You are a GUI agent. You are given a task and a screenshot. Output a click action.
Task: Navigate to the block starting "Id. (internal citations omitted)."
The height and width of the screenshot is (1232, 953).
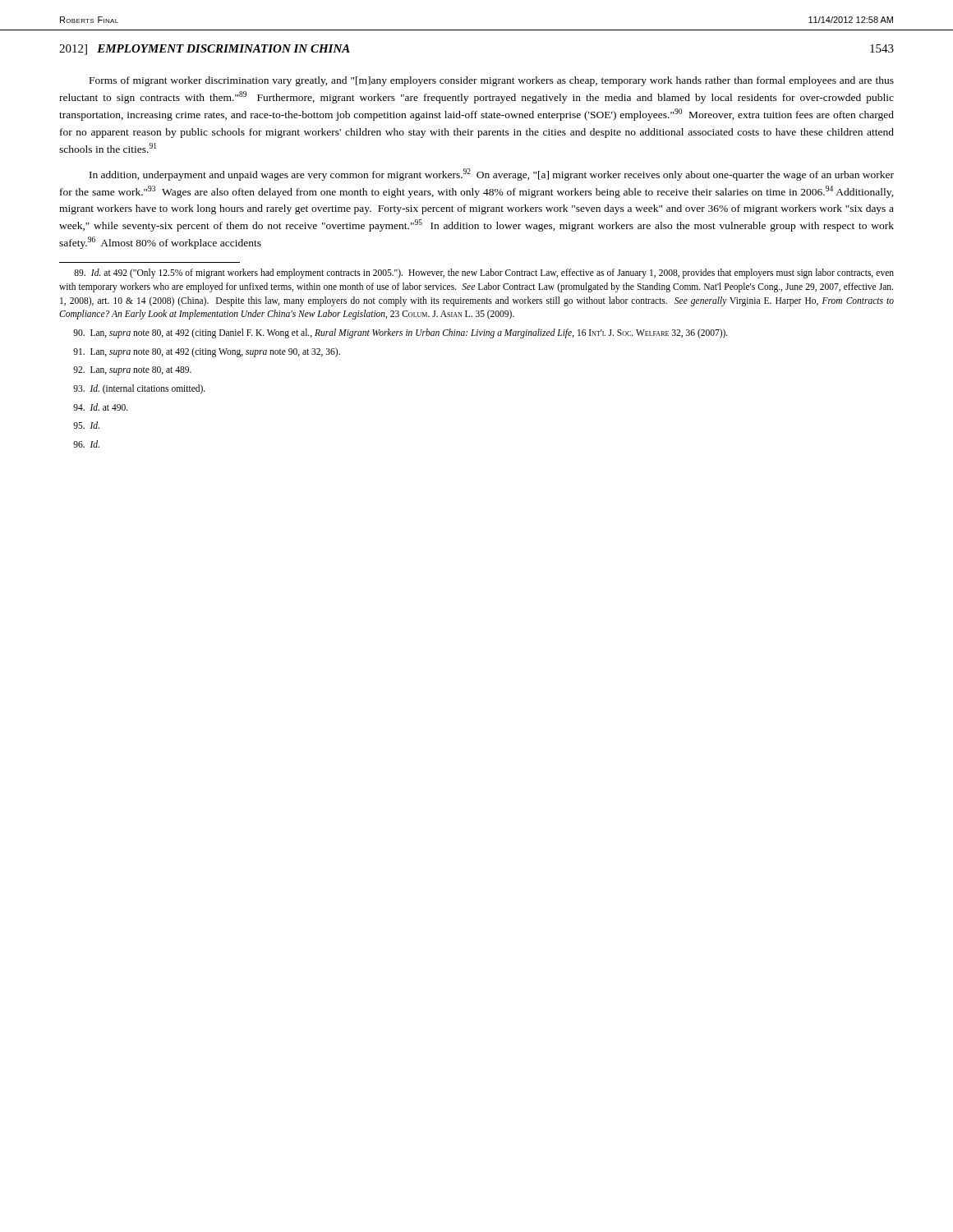click(132, 388)
